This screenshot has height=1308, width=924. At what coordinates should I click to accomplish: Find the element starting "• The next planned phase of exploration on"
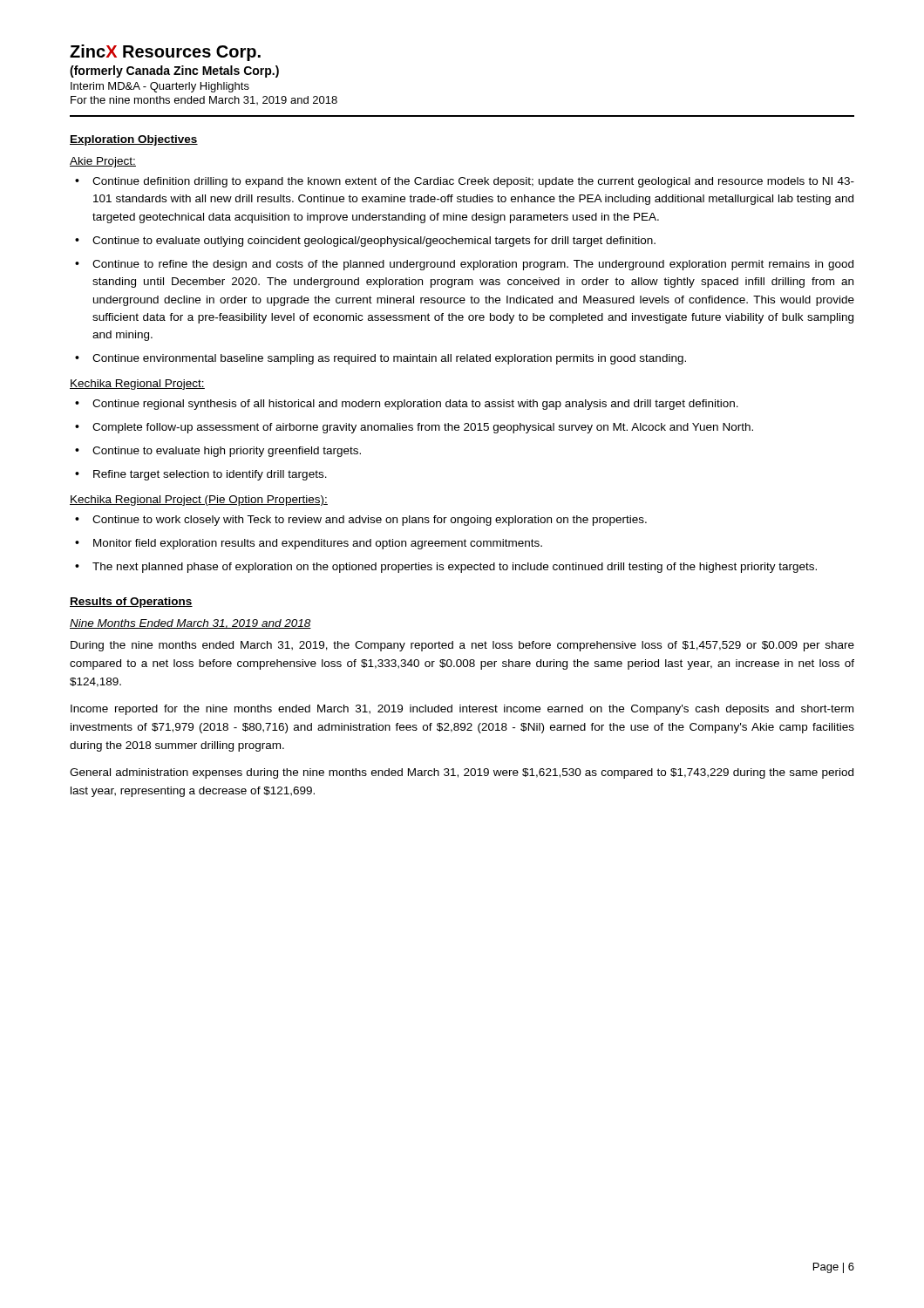click(x=465, y=567)
